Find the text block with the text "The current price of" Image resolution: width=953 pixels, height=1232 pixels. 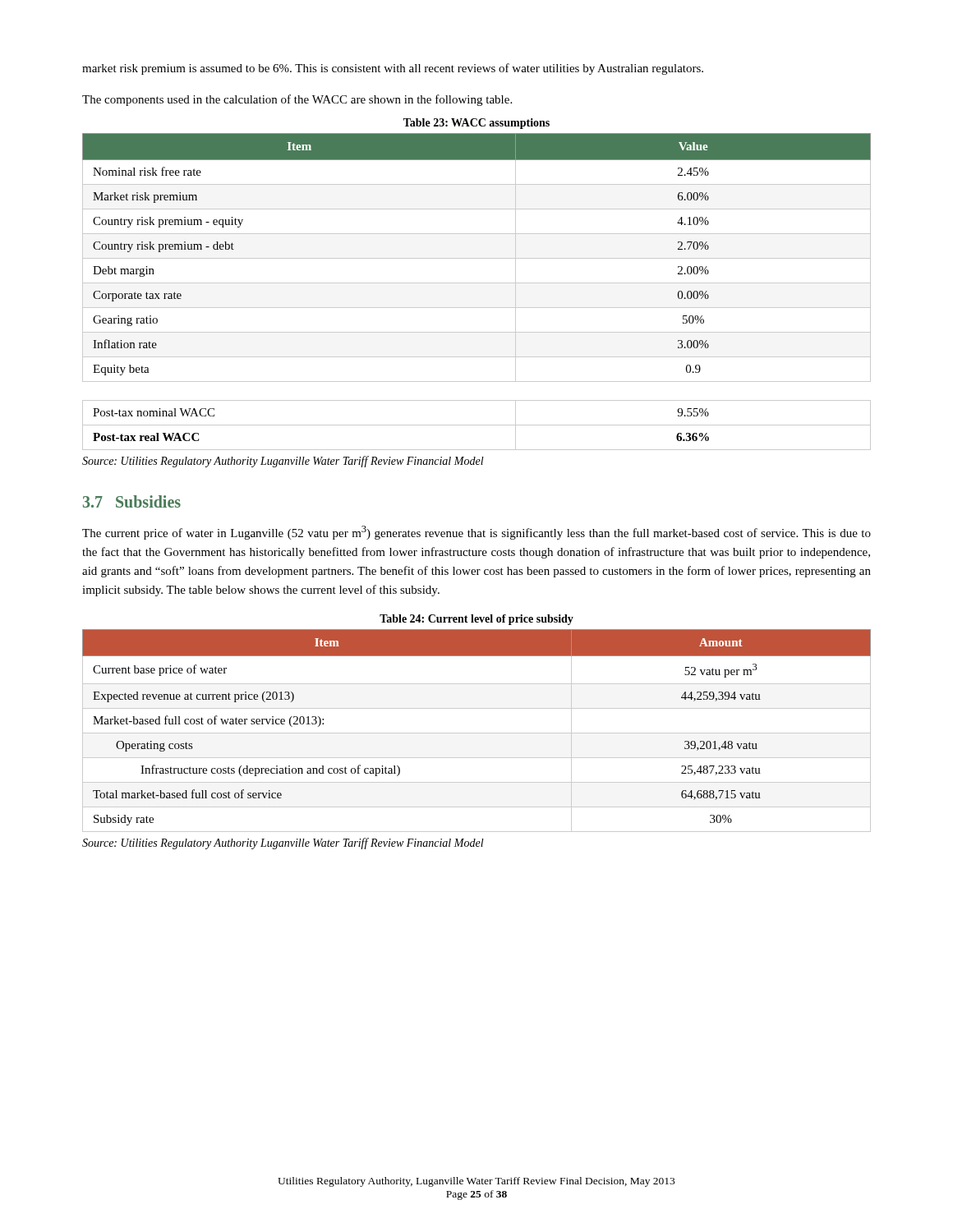[476, 560]
